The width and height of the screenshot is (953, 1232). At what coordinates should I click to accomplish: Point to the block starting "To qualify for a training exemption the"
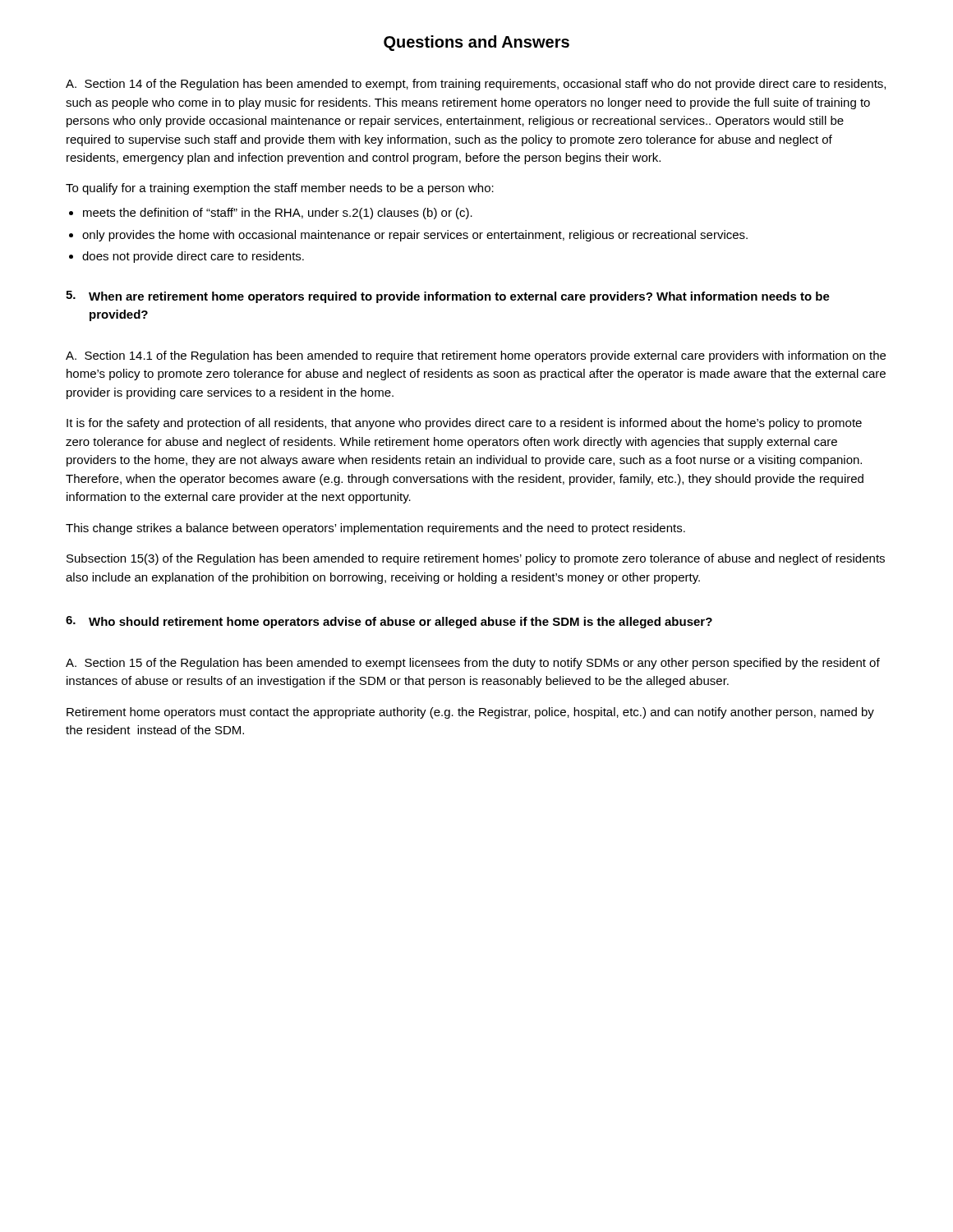[x=280, y=187]
